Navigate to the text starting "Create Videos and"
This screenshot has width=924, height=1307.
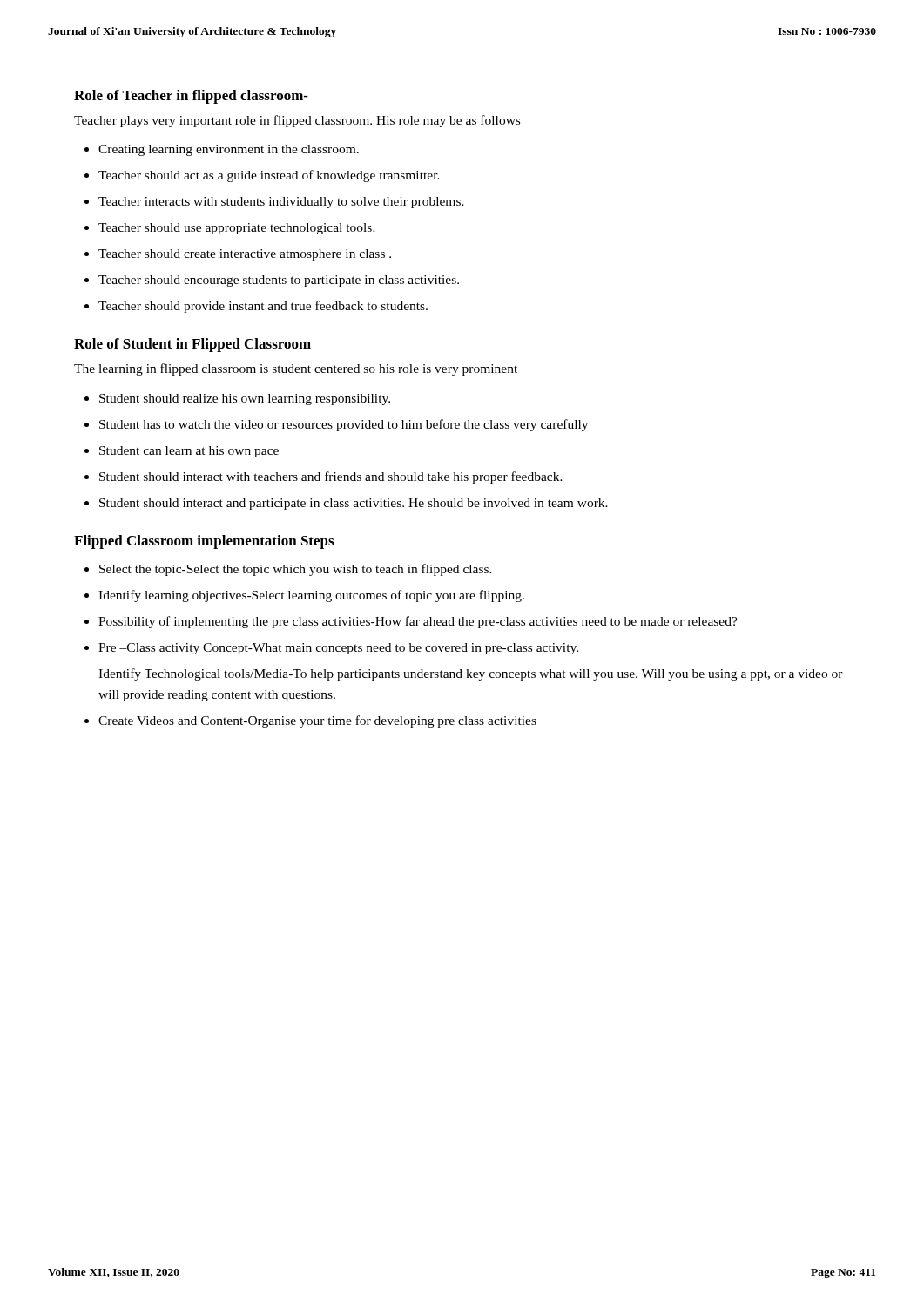pos(317,720)
